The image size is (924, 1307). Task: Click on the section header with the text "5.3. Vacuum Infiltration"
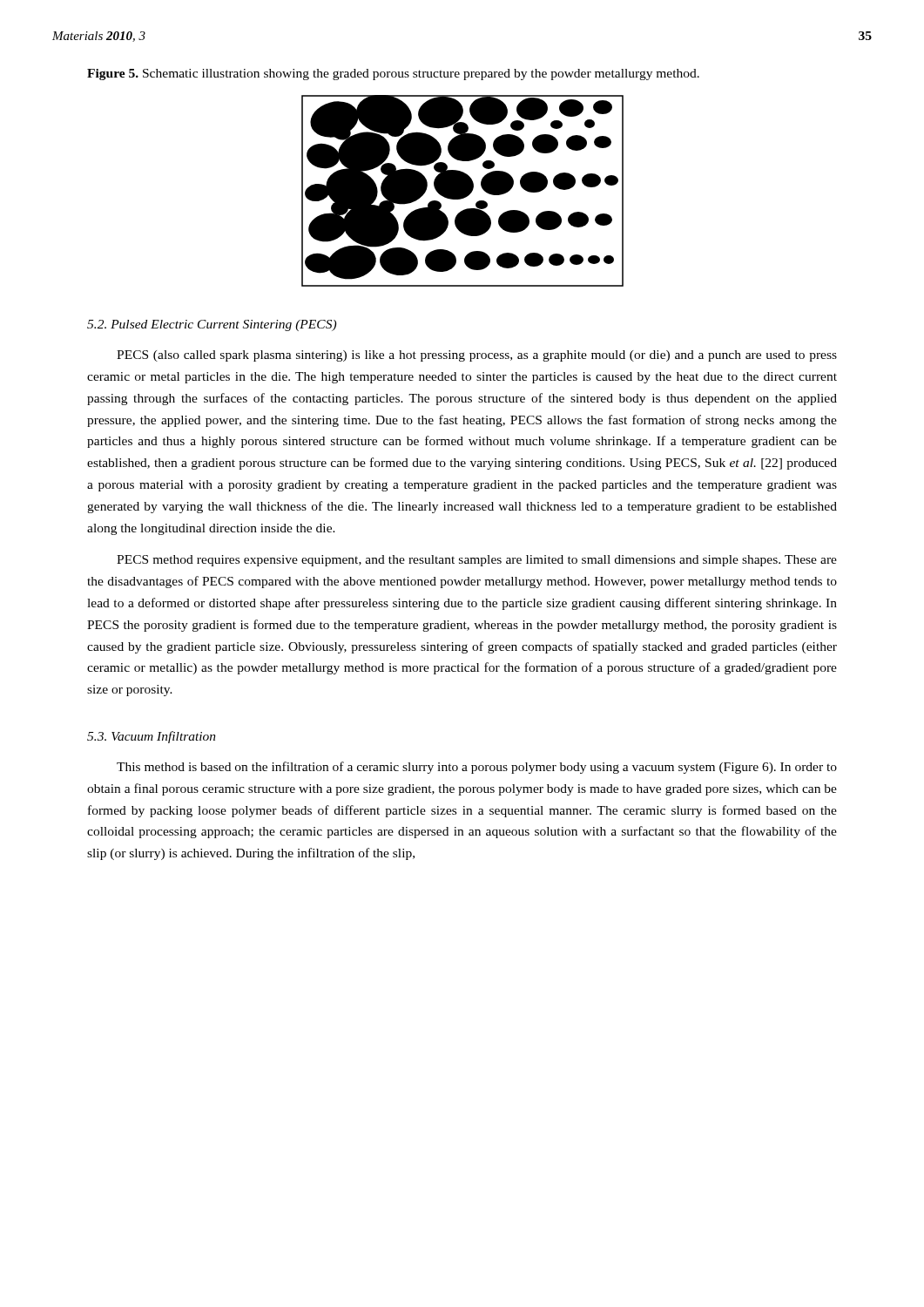[152, 736]
